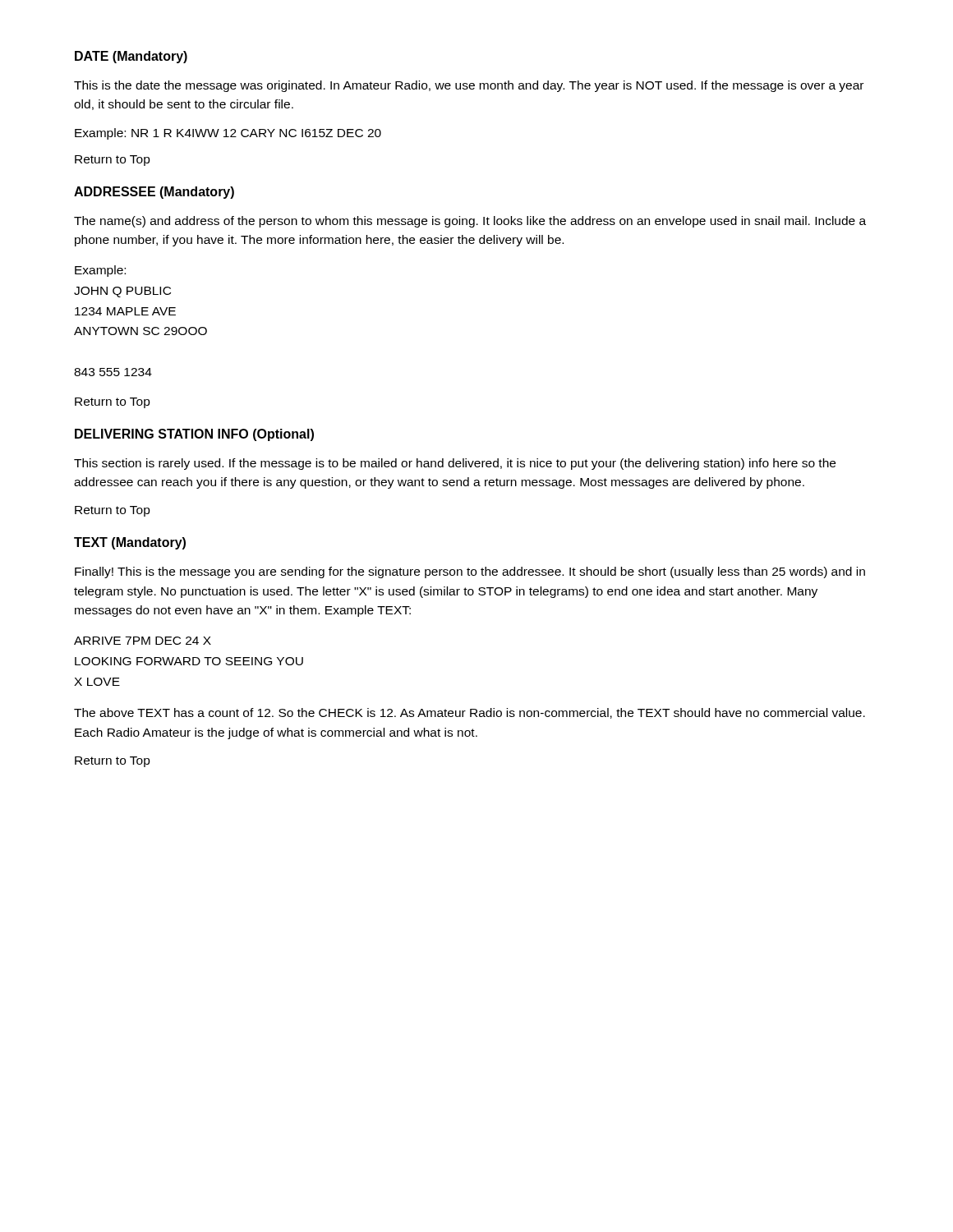Point to the block beginning "Example: NR 1 R K4IWW 12 CARY"

[x=228, y=132]
